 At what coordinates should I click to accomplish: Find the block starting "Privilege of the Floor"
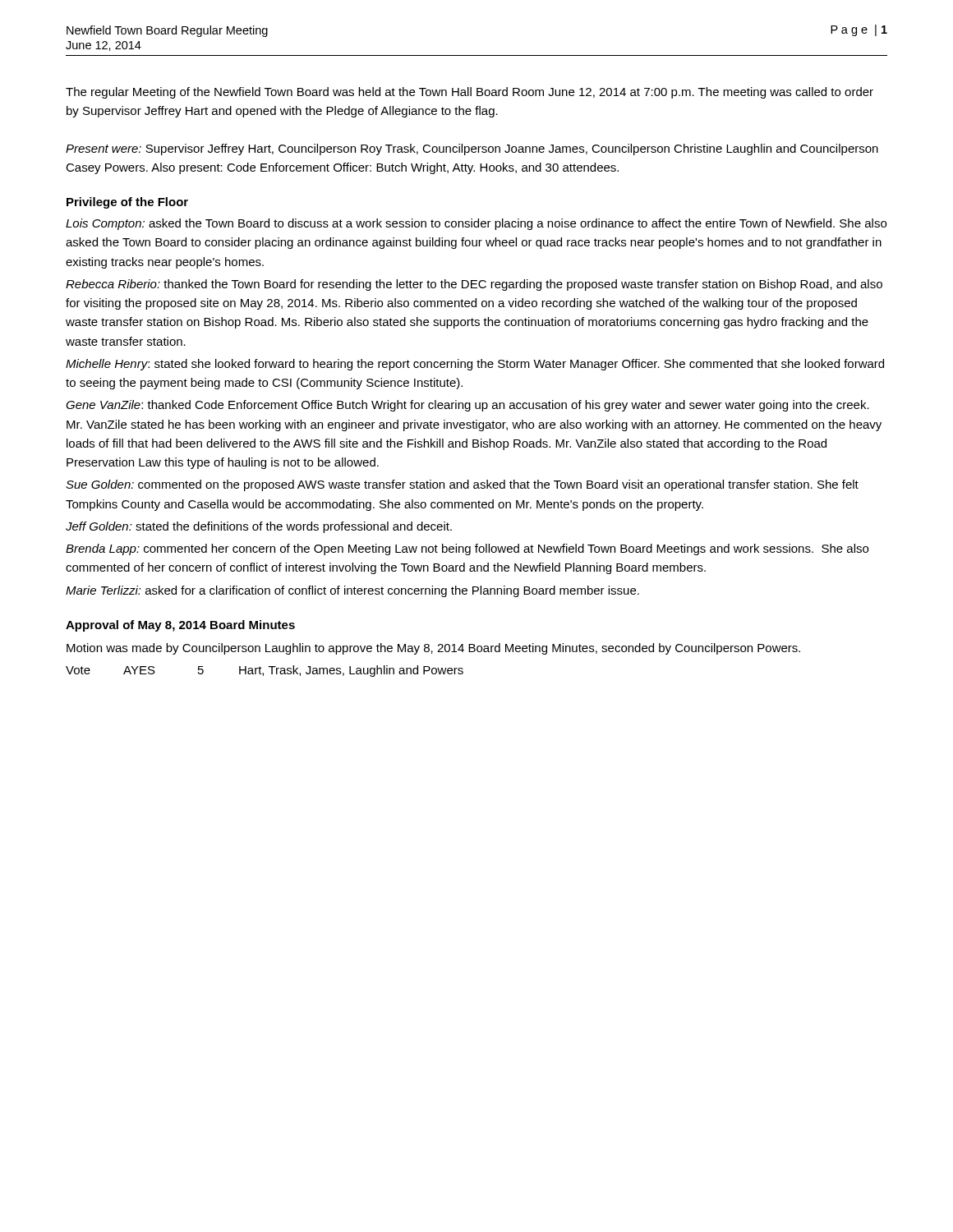click(x=127, y=202)
